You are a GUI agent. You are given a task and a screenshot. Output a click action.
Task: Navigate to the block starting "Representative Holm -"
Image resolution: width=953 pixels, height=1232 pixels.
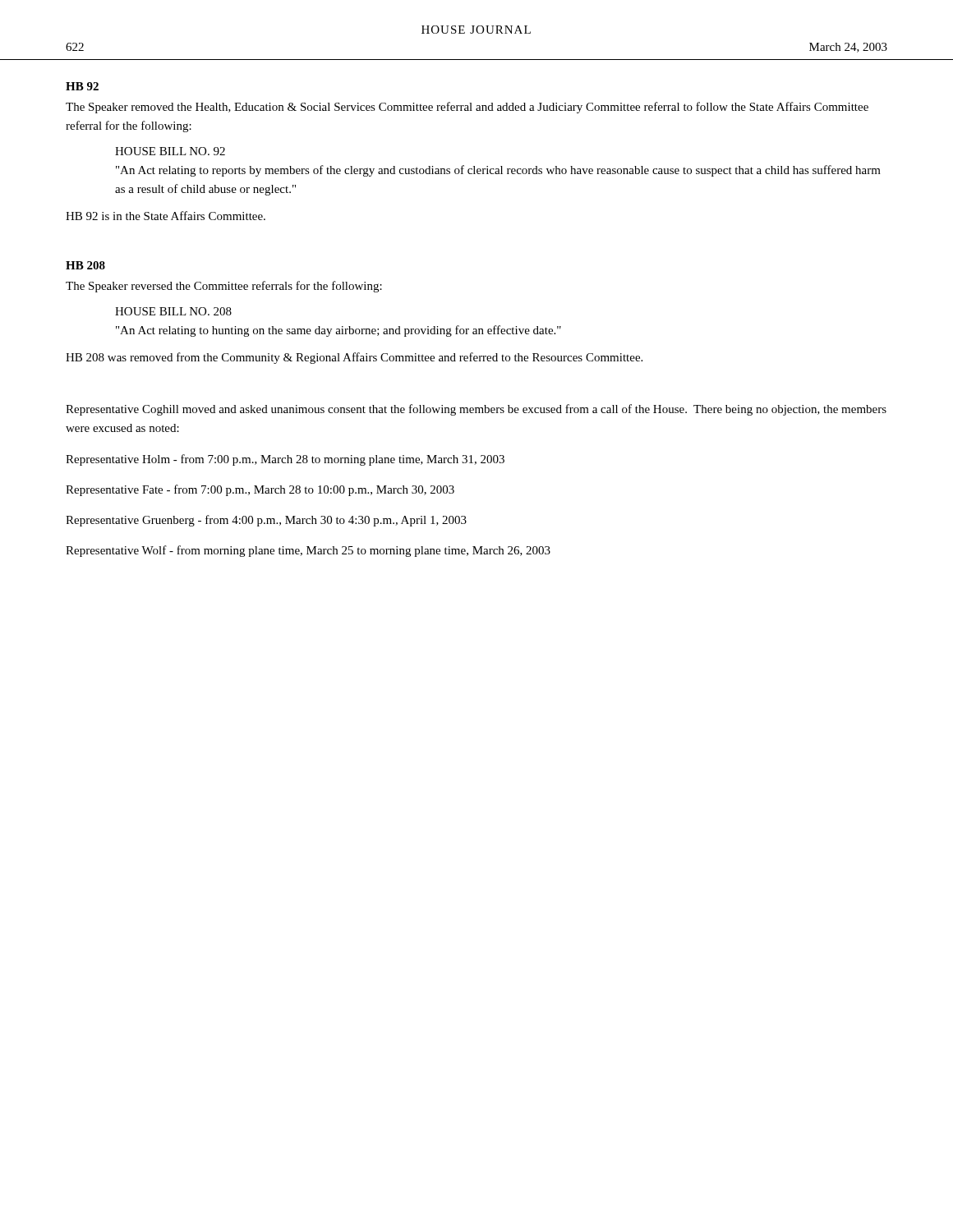point(285,459)
